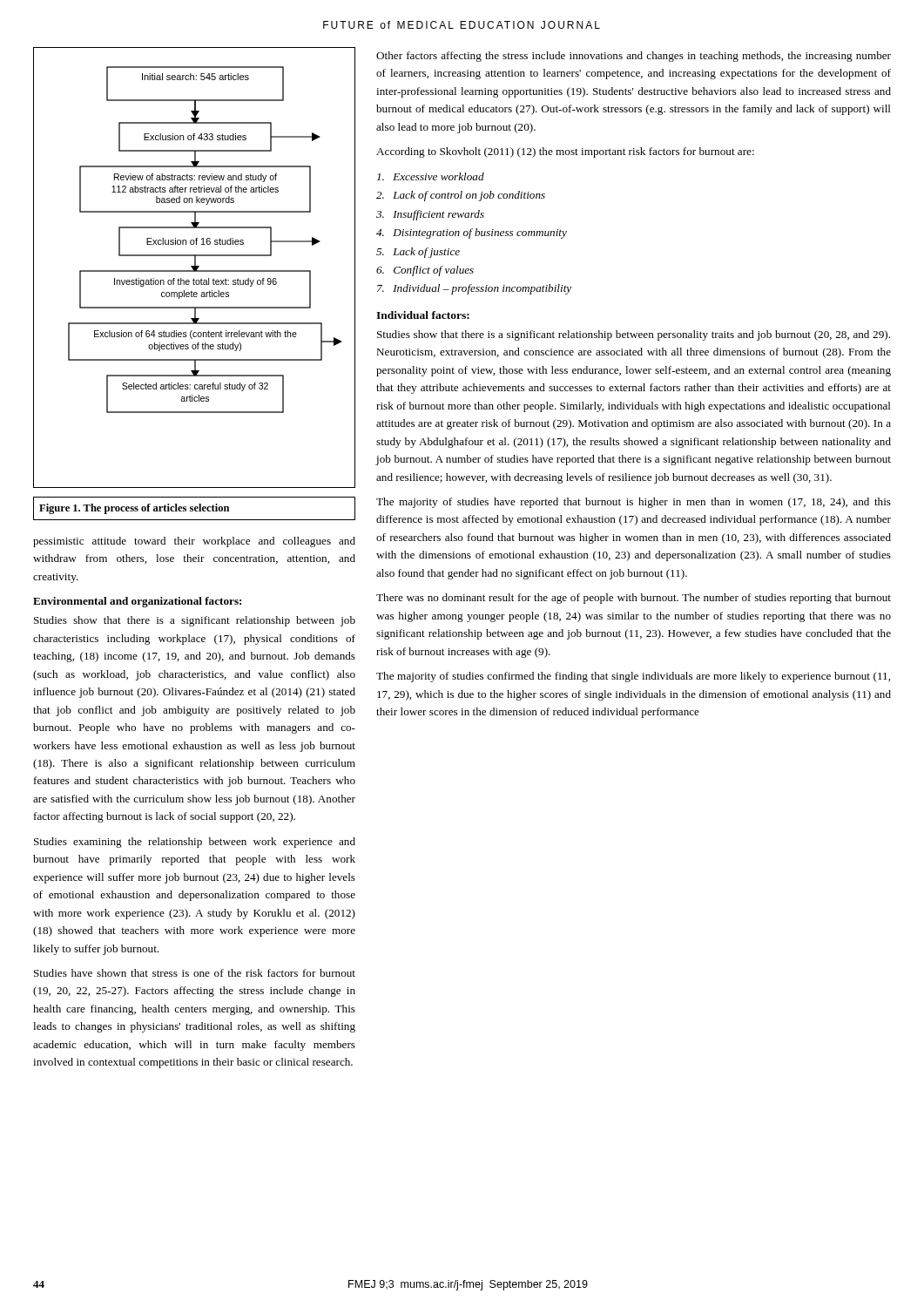Locate the text "4. Disintegration of business community"
The width and height of the screenshot is (924, 1307).
point(472,232)
